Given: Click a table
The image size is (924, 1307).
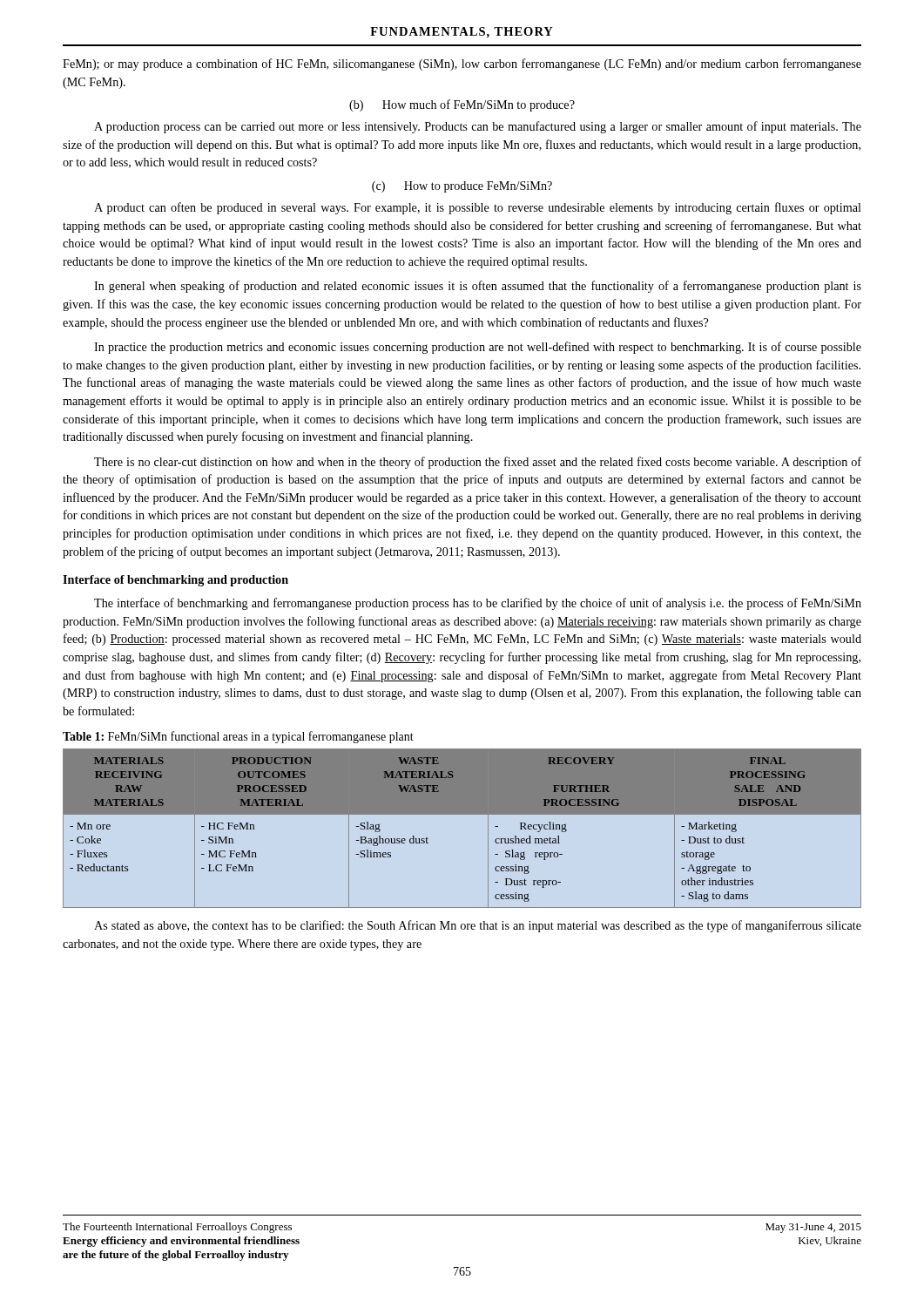Looking at the screenshot, I should 462,829.
